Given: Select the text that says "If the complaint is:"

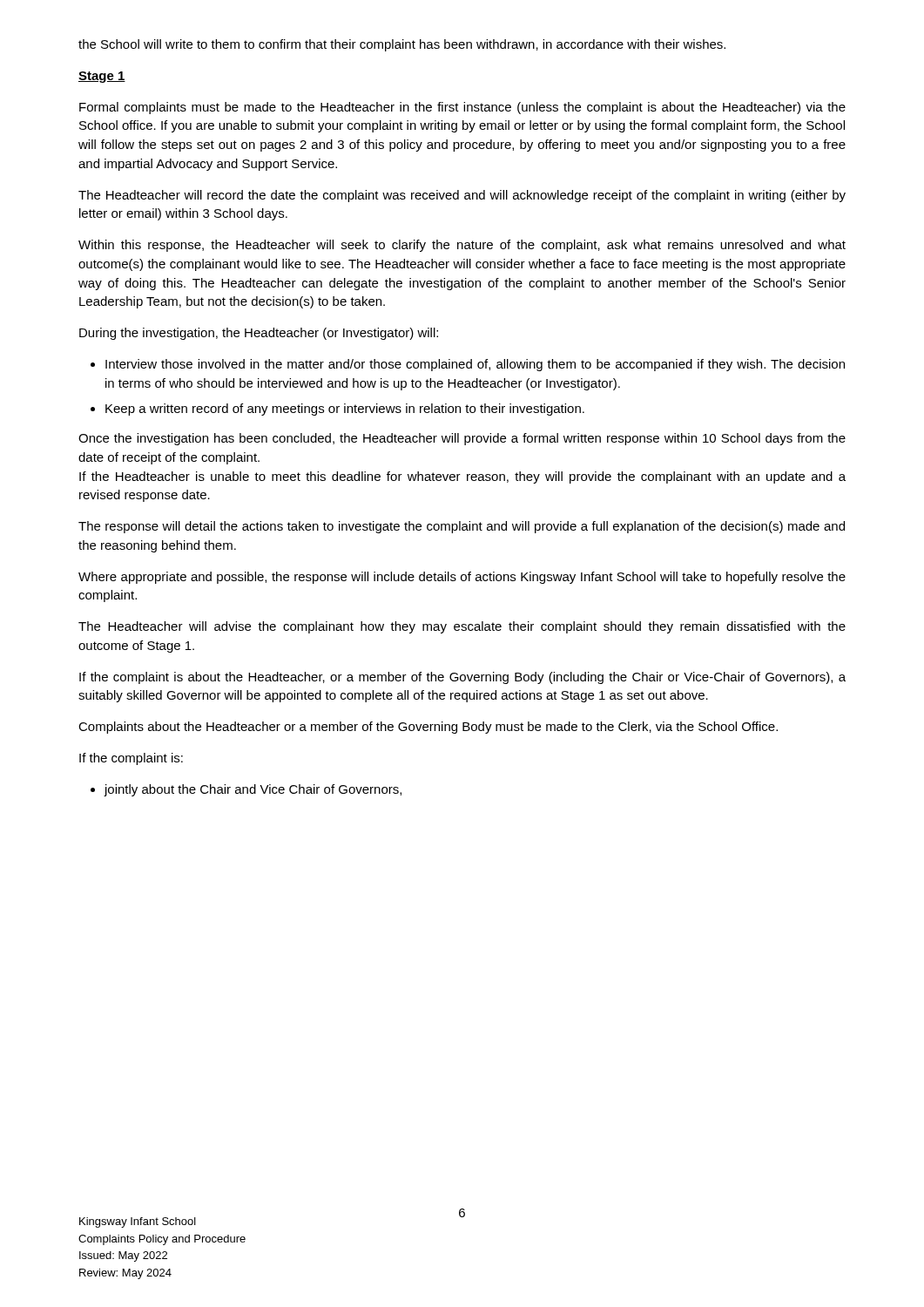Looking at the screenshot, I should coord(131,759).
